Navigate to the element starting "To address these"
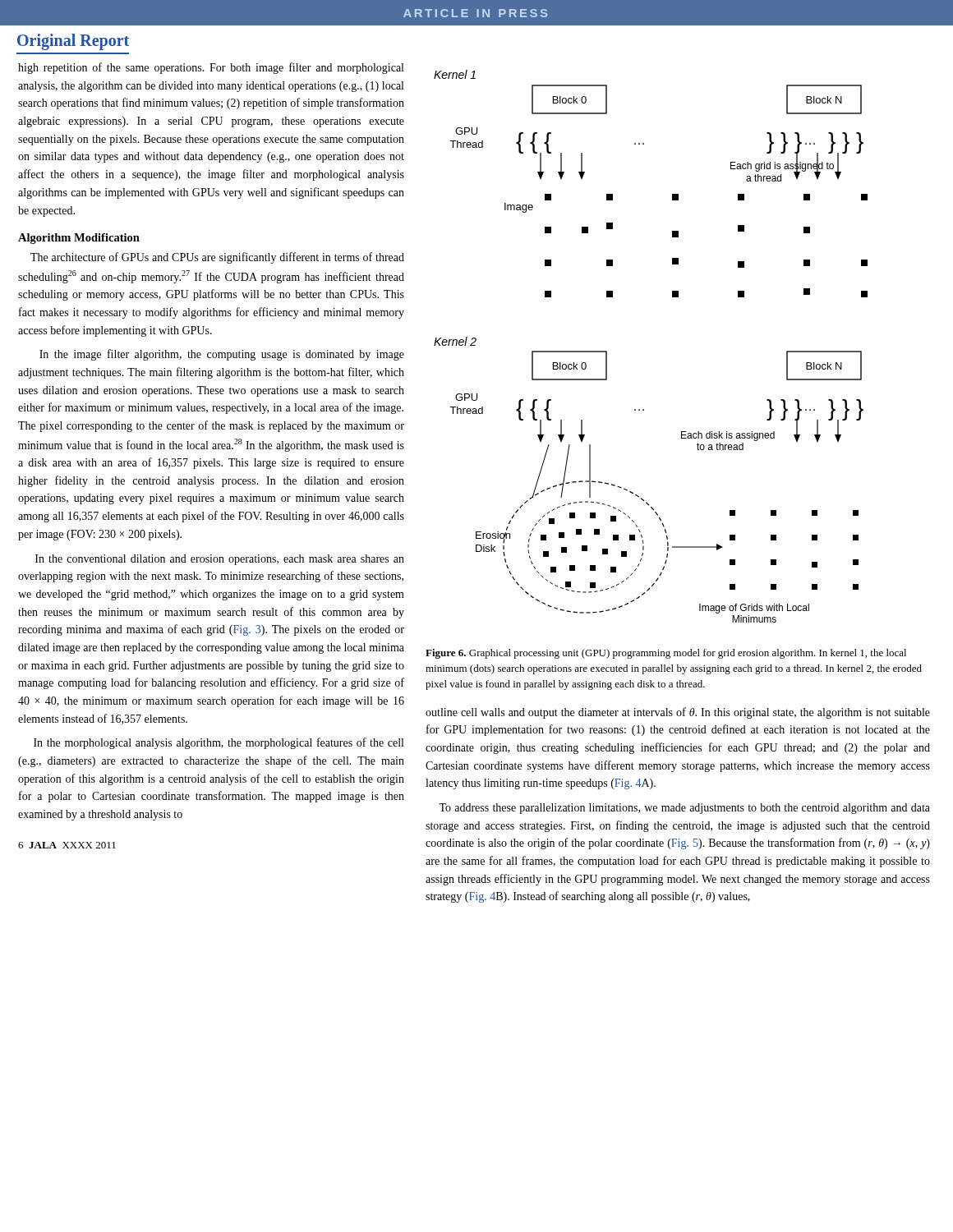This screenshot has height=1232, width=953. (678, 852)
